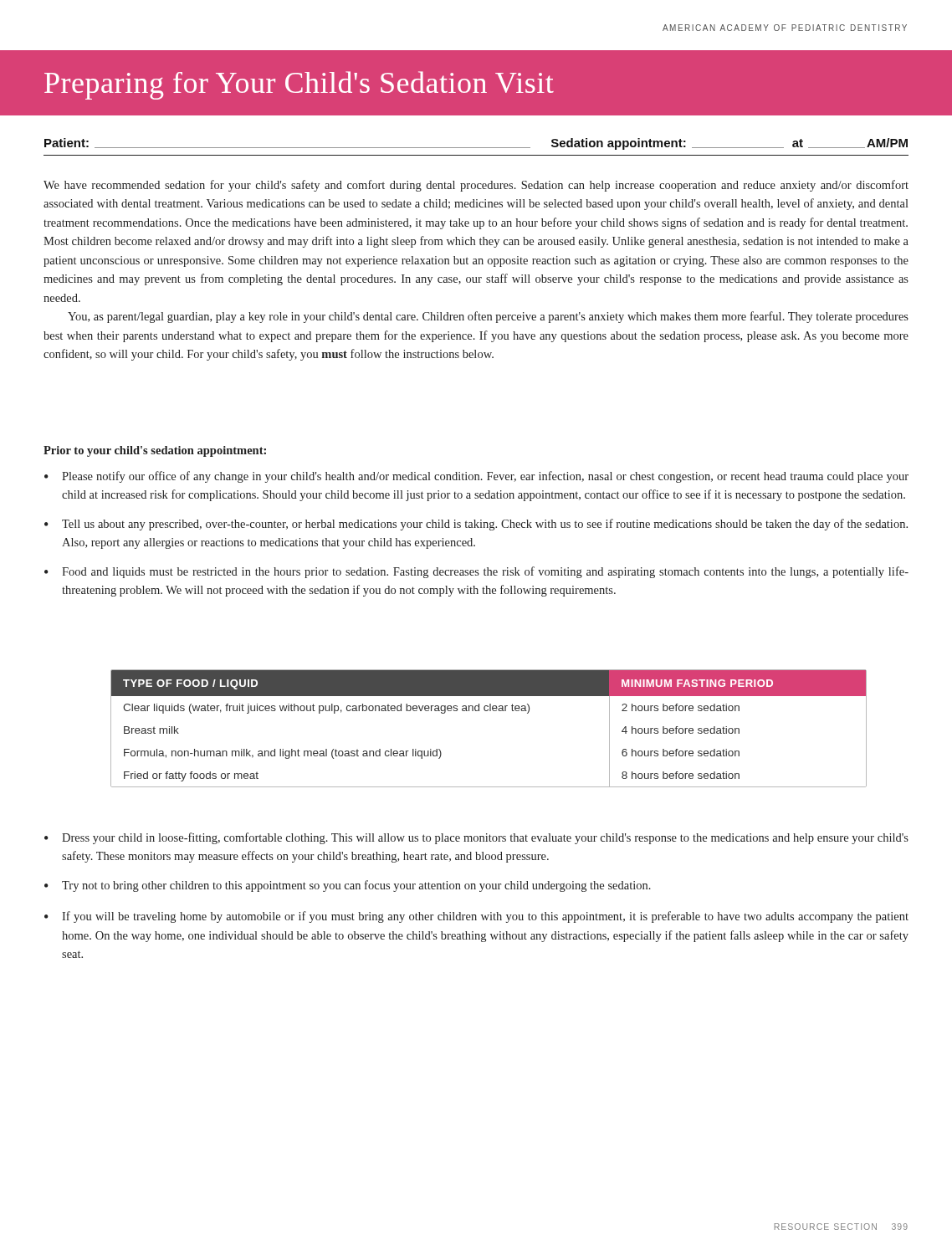
Task: Find the table that mentions "Fried or fatty"
Action: coord(489,728)
